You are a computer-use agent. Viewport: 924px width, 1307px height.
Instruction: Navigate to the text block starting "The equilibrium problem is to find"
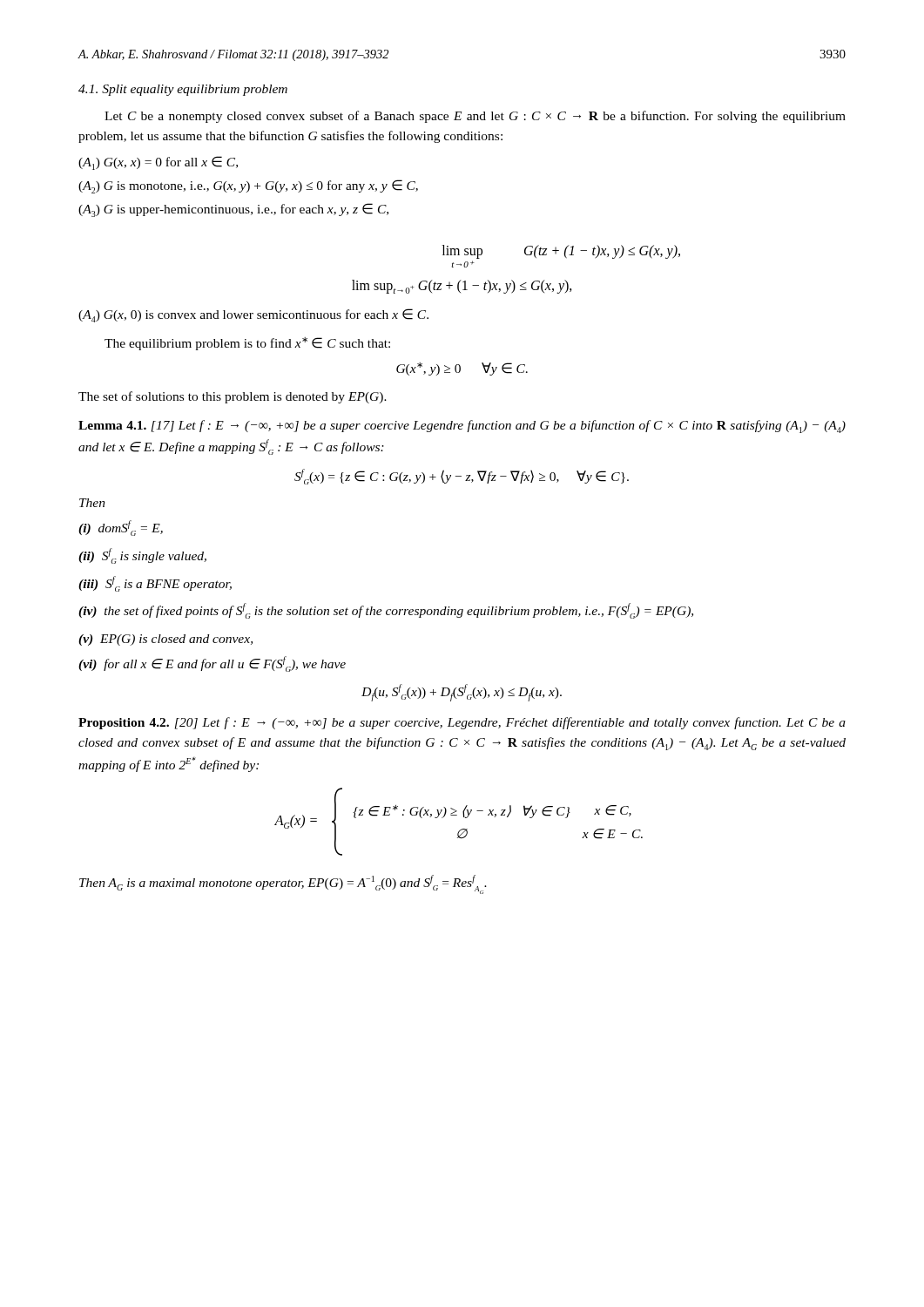click(248, 342)
